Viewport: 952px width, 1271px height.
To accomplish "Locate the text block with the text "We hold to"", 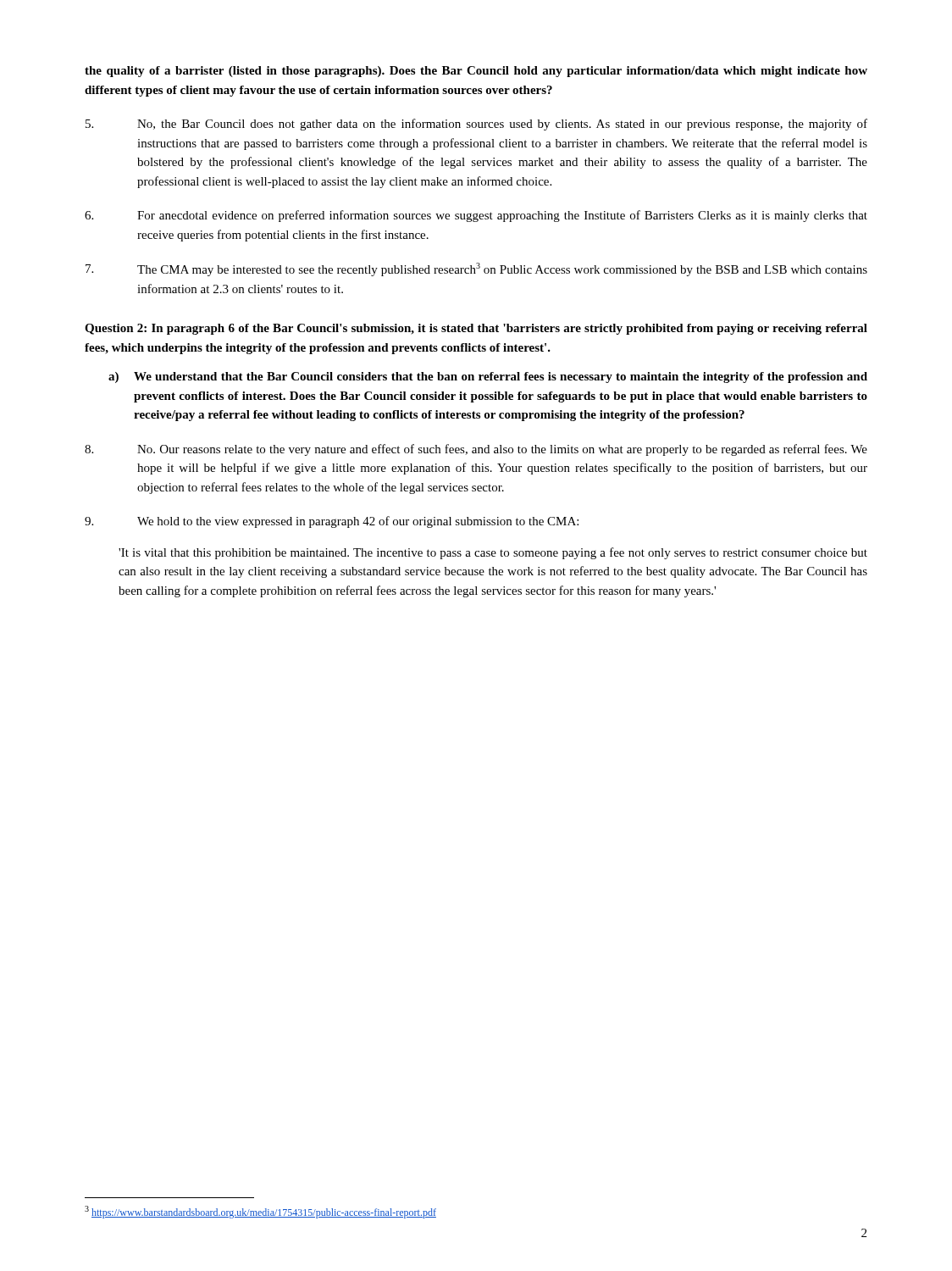I will 476,521.
